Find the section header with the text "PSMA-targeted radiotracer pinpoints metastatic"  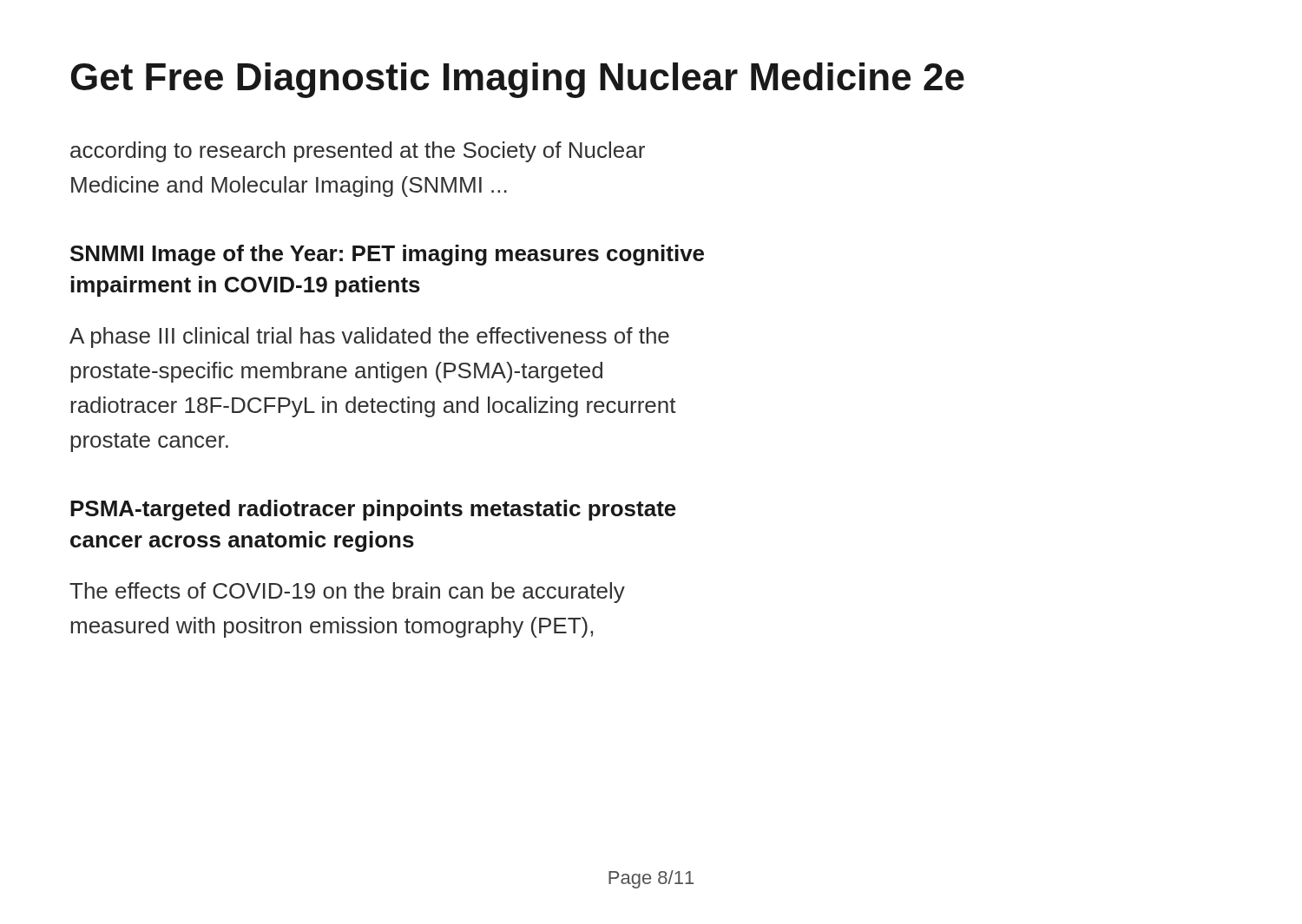point(373,524)
